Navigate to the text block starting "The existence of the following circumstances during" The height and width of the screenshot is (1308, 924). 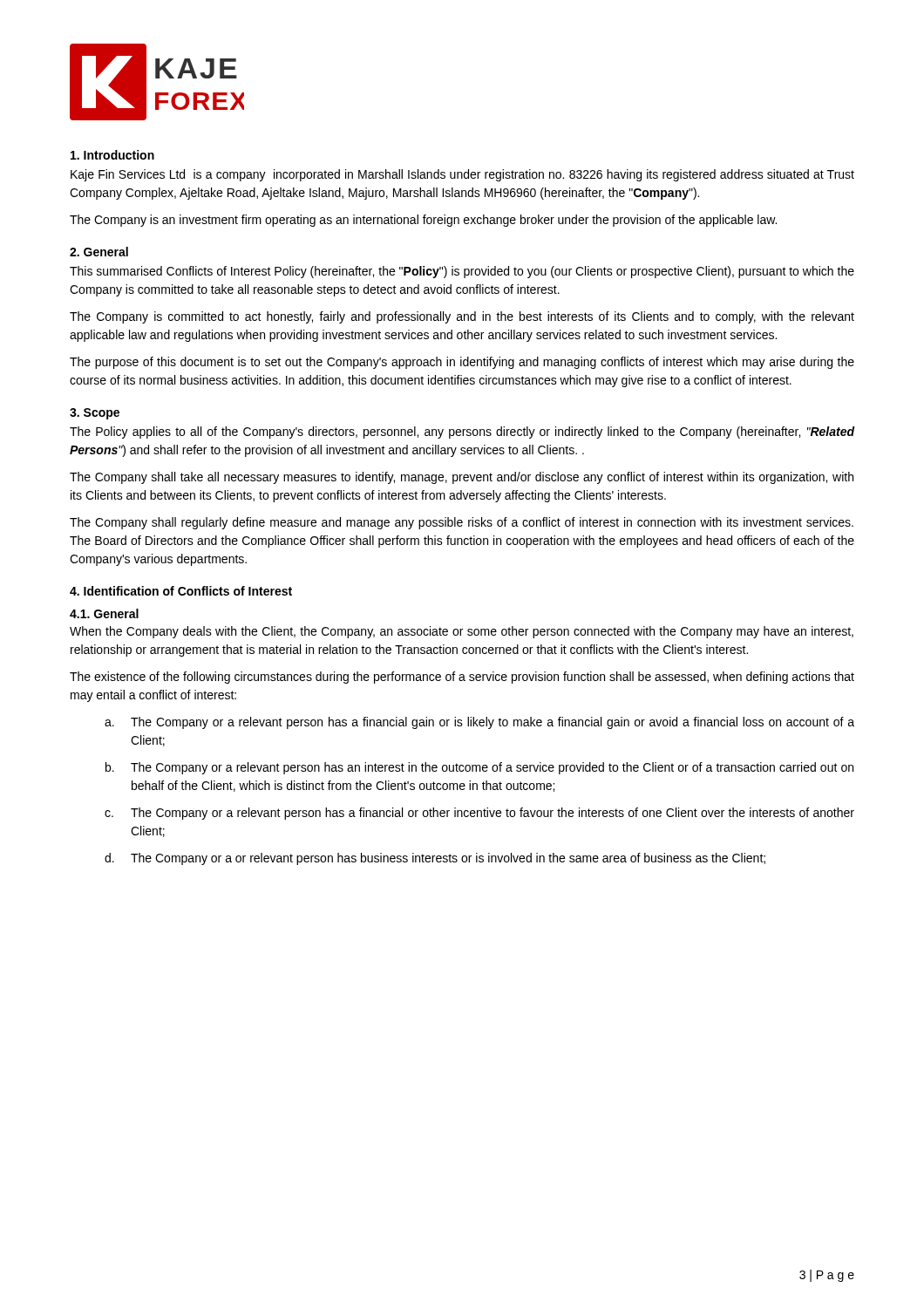tap(462, 686)
